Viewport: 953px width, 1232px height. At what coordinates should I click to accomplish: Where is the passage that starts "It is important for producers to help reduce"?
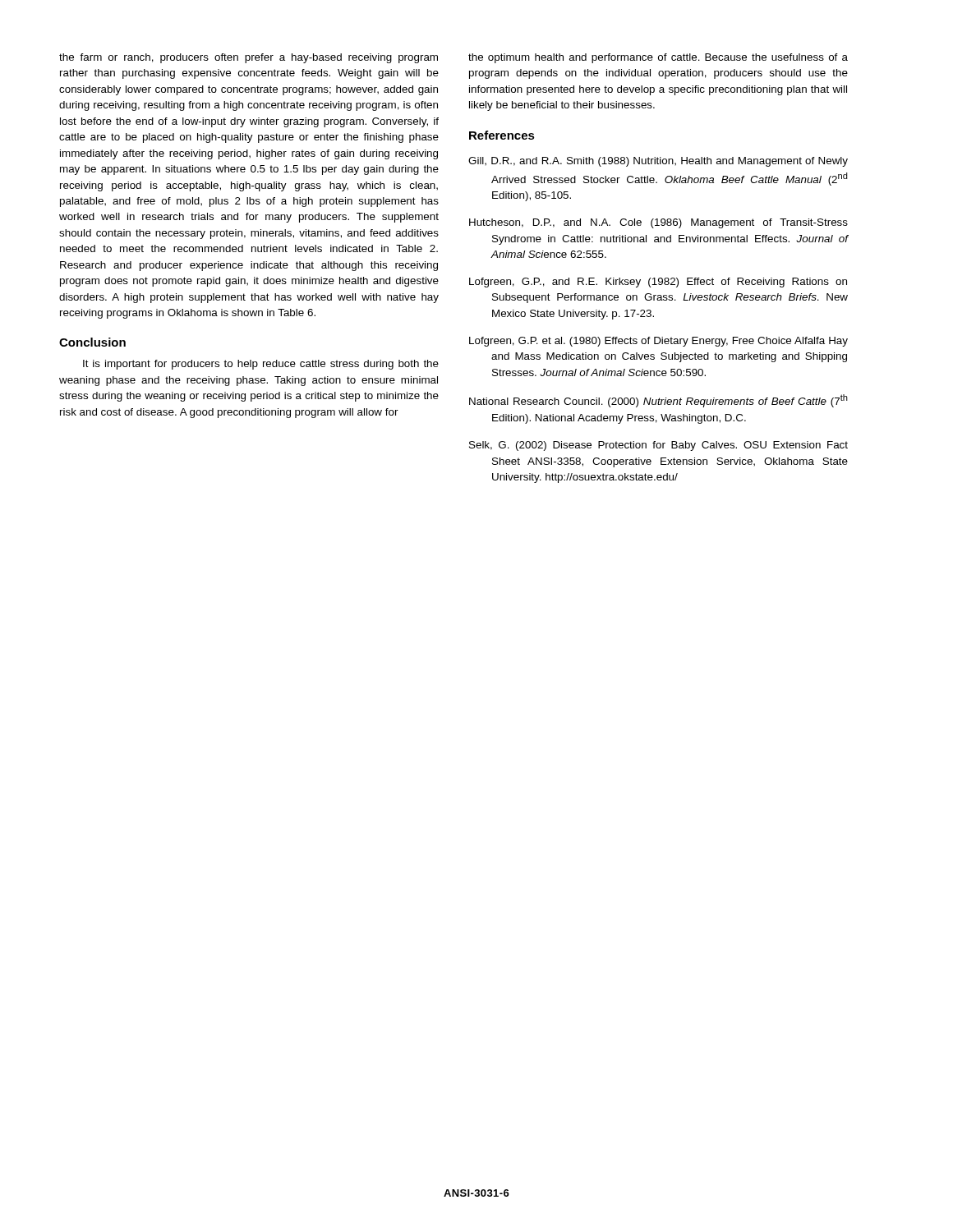coord(249,388)
